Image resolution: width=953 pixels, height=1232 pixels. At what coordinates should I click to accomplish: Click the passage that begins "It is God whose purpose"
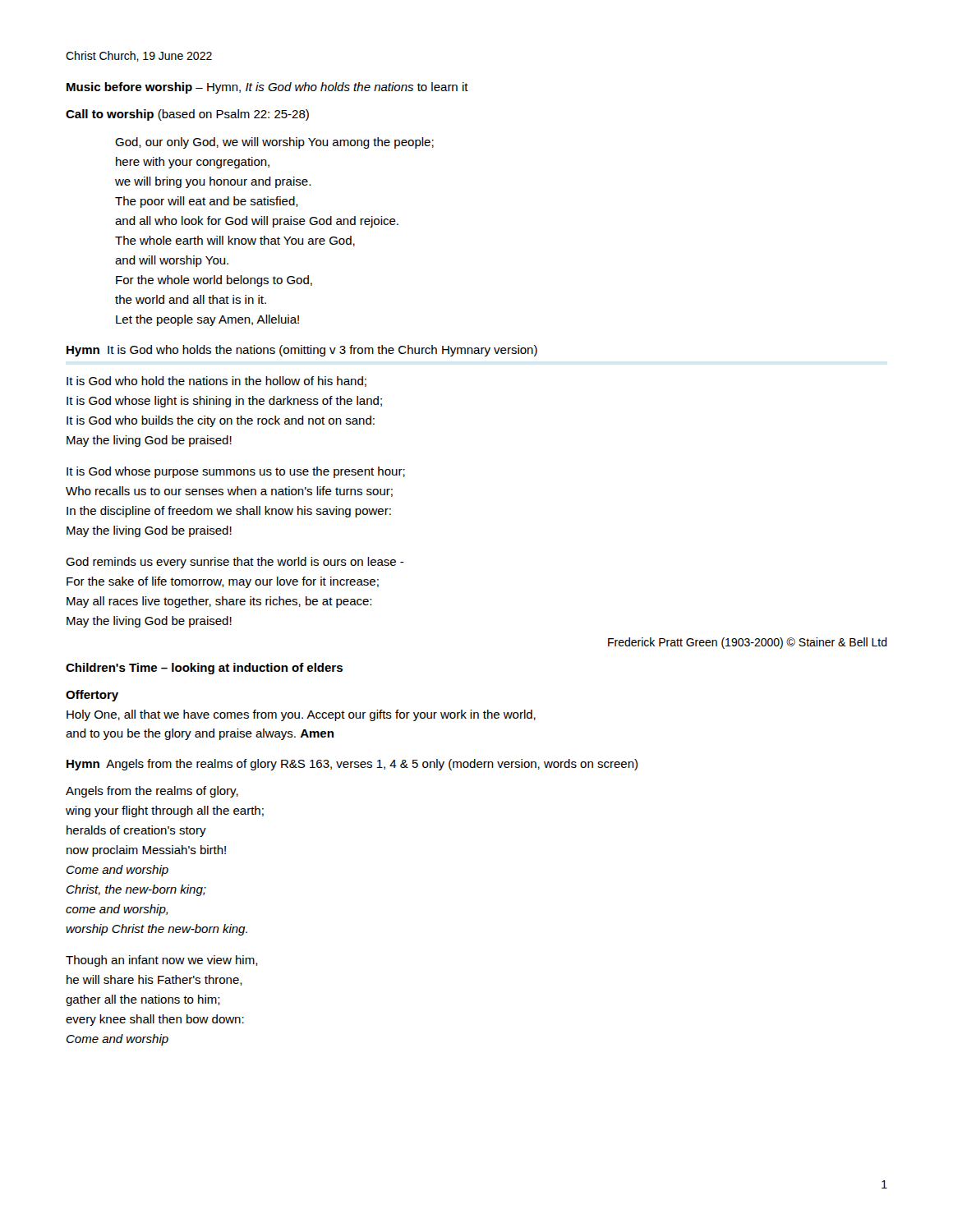click(236, 500)
